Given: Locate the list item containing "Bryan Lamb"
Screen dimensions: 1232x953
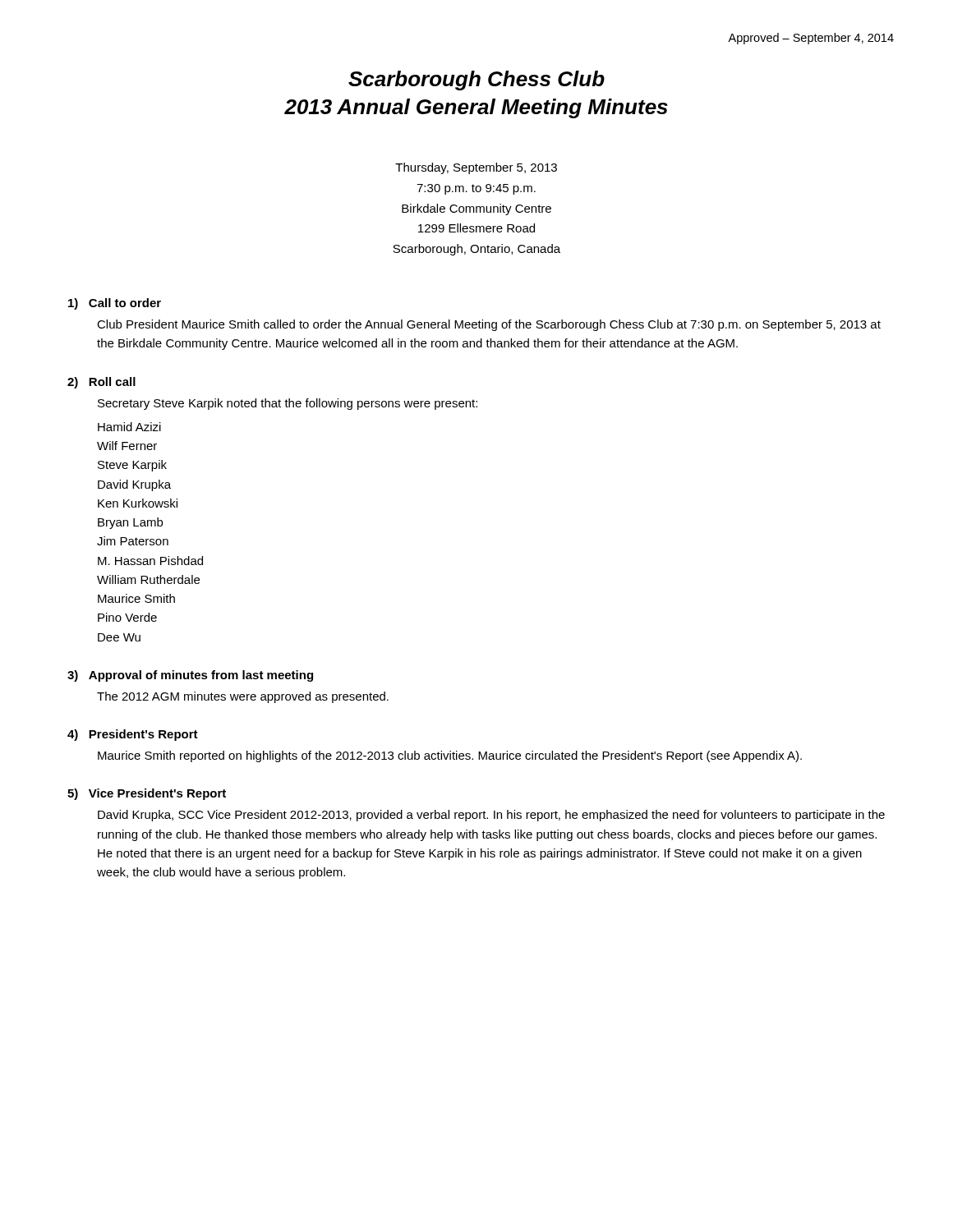Looking at the screenshot, I should coord(130,522).
